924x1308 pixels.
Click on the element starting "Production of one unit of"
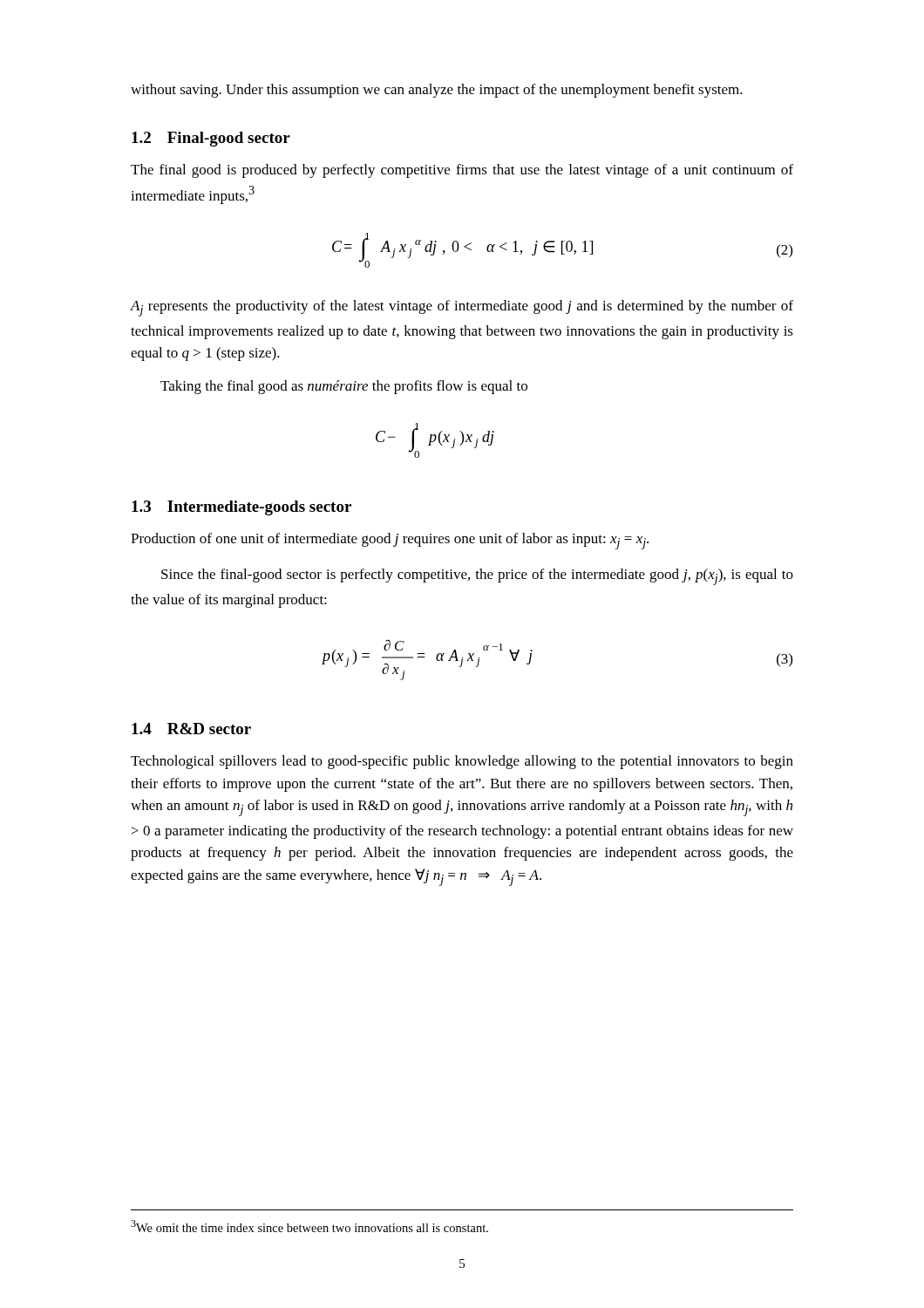pos(462,569)
